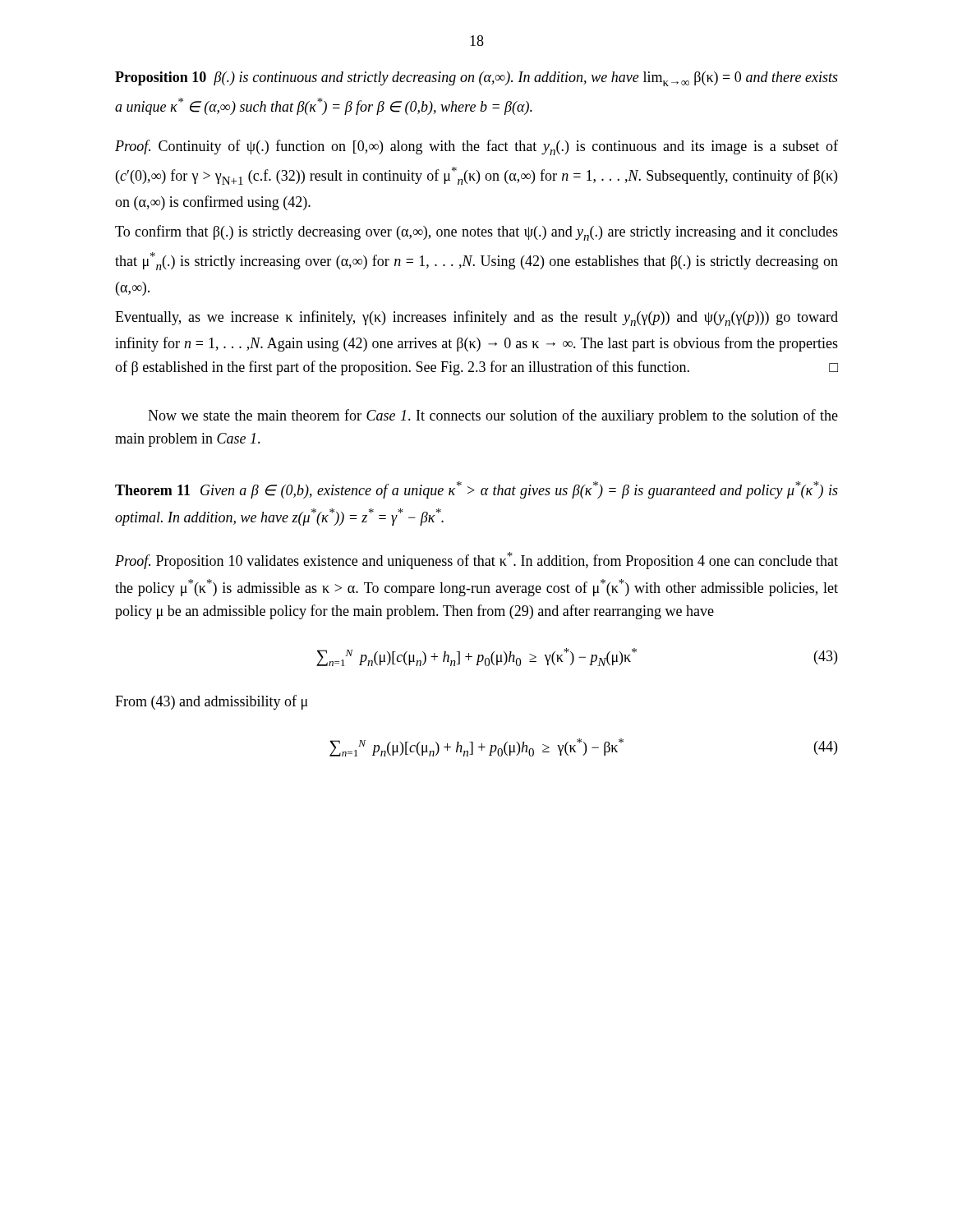The image size is (953, 1232).
Task: Select the passage starting "Proposition 10 β(.)"
Action: pos(476,92)
